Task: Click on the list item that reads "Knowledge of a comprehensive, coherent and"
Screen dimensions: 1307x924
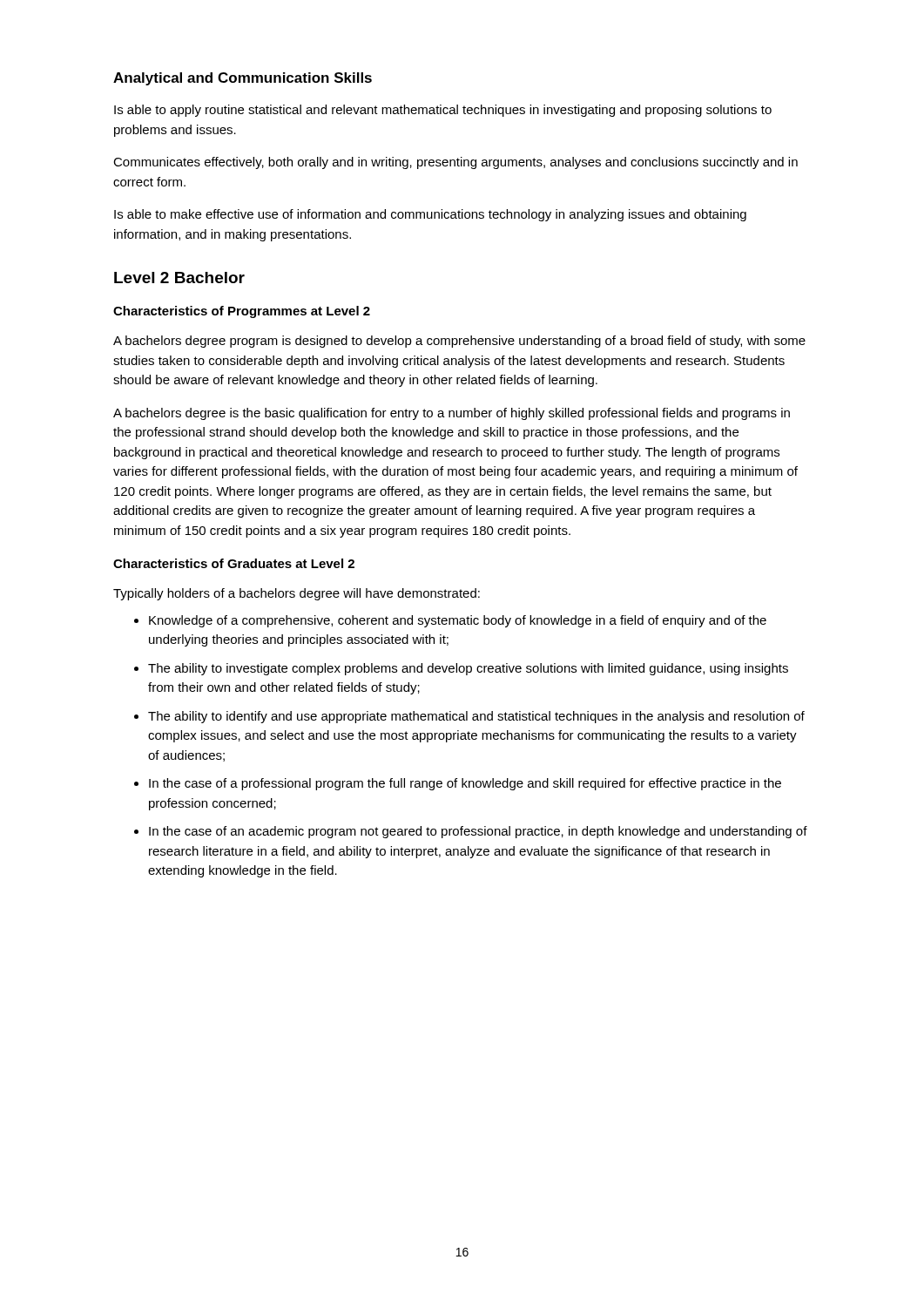Action: (x=457, y=629)
